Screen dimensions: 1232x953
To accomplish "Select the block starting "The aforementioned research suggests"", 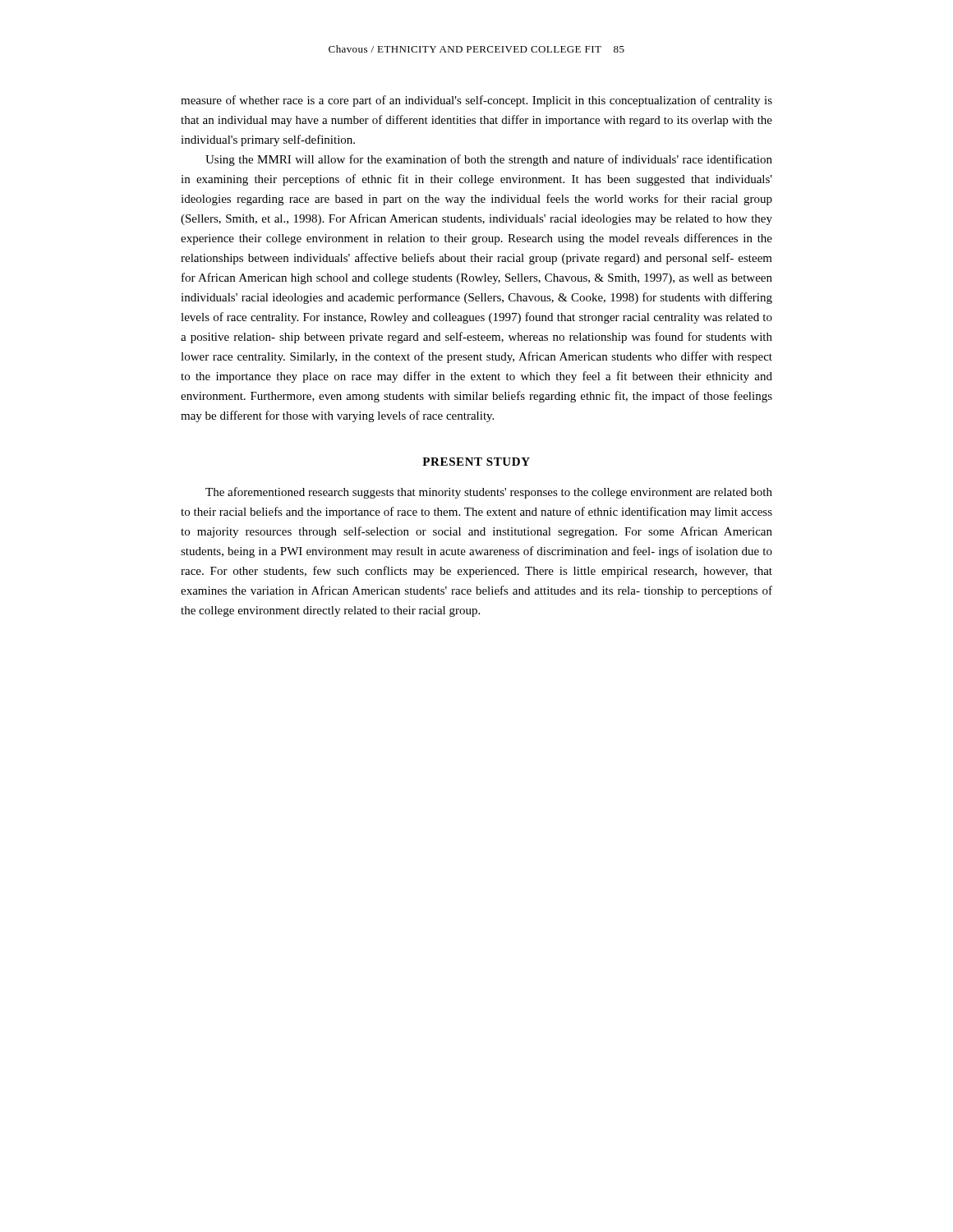I will pos(476,551).
